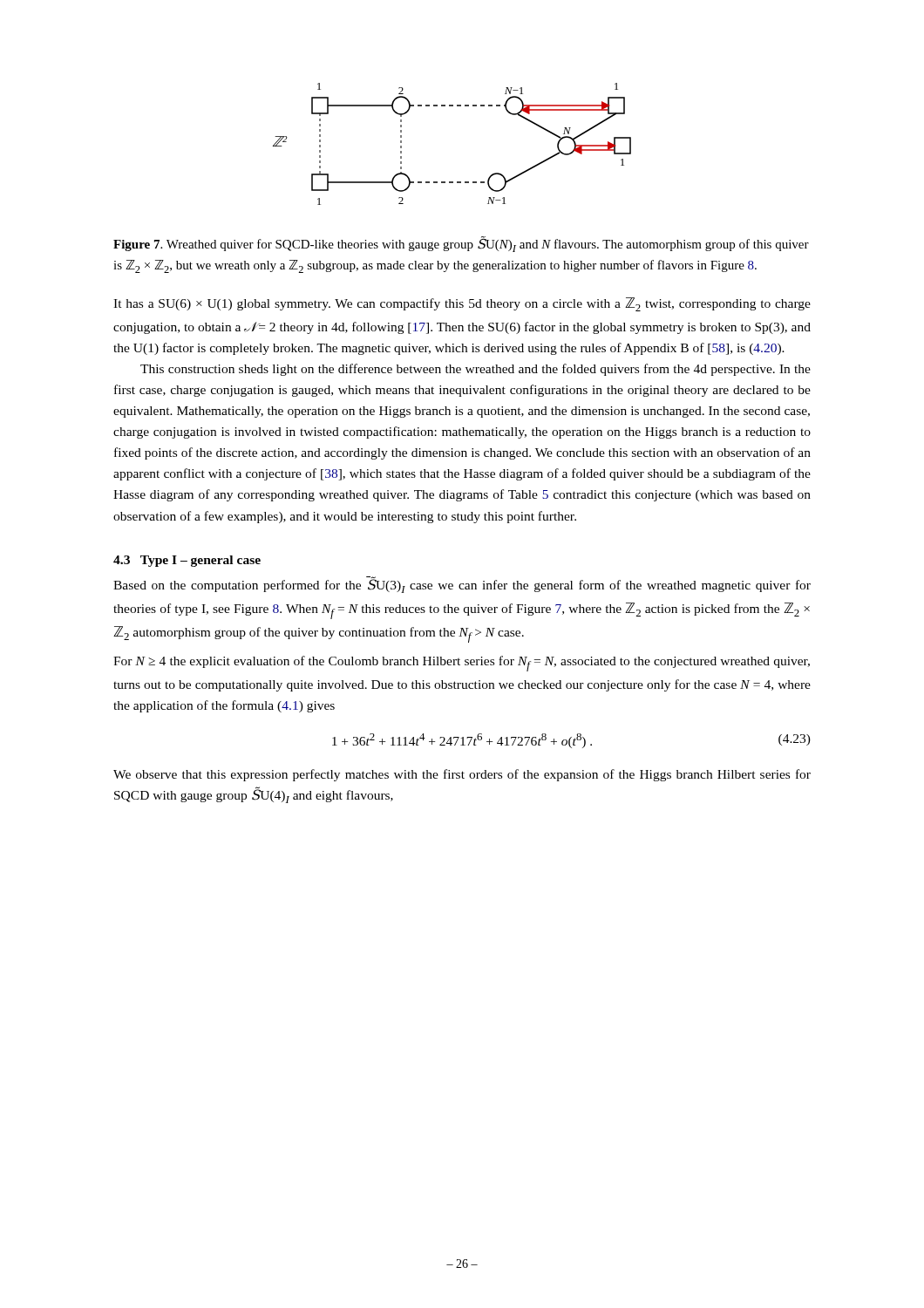Point to the text block starting "For N ≥ 4"
The width and height of the screenshot is (924, 1308).
pos(462,683)
